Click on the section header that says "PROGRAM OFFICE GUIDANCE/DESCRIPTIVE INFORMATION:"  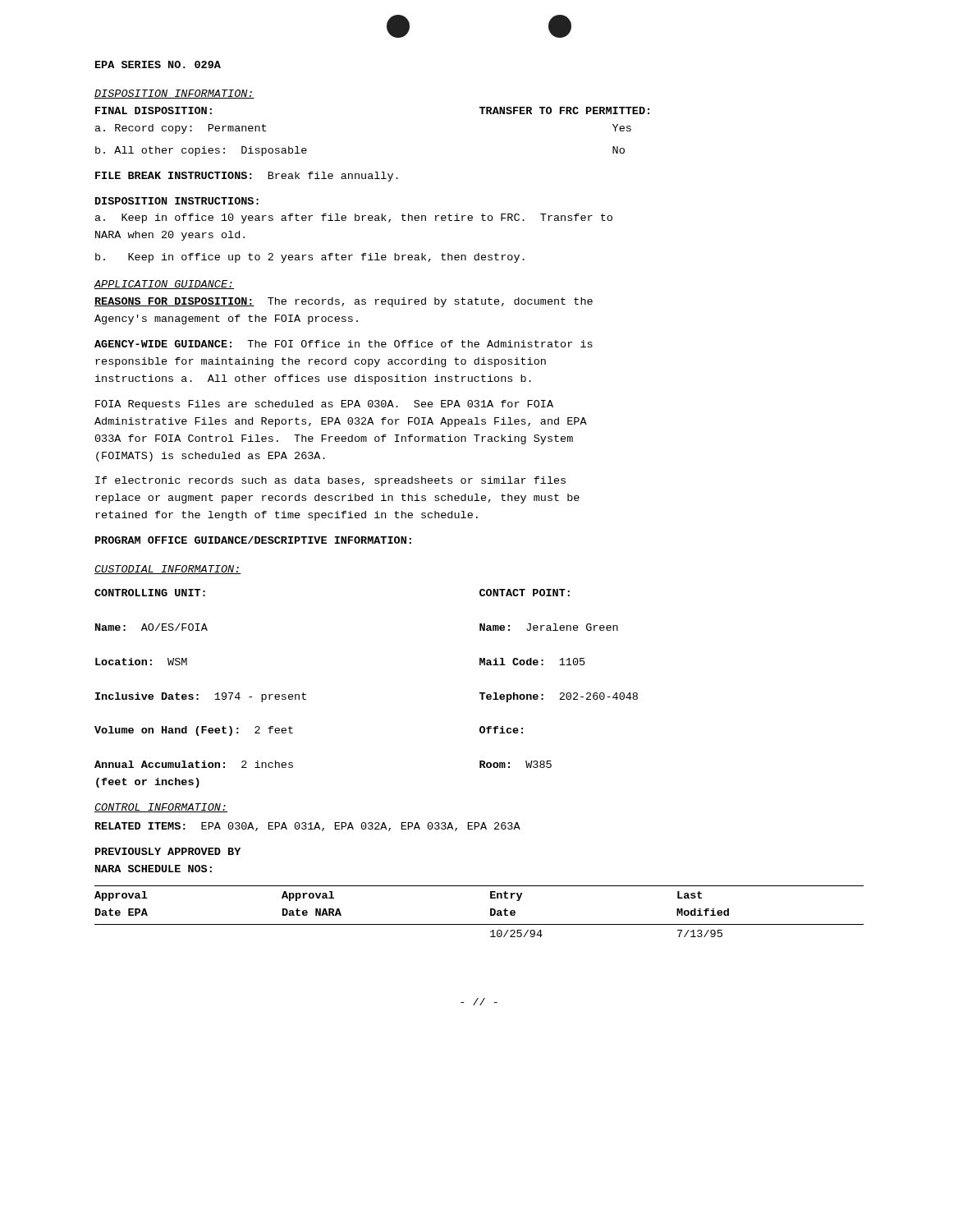coord(254,541)
